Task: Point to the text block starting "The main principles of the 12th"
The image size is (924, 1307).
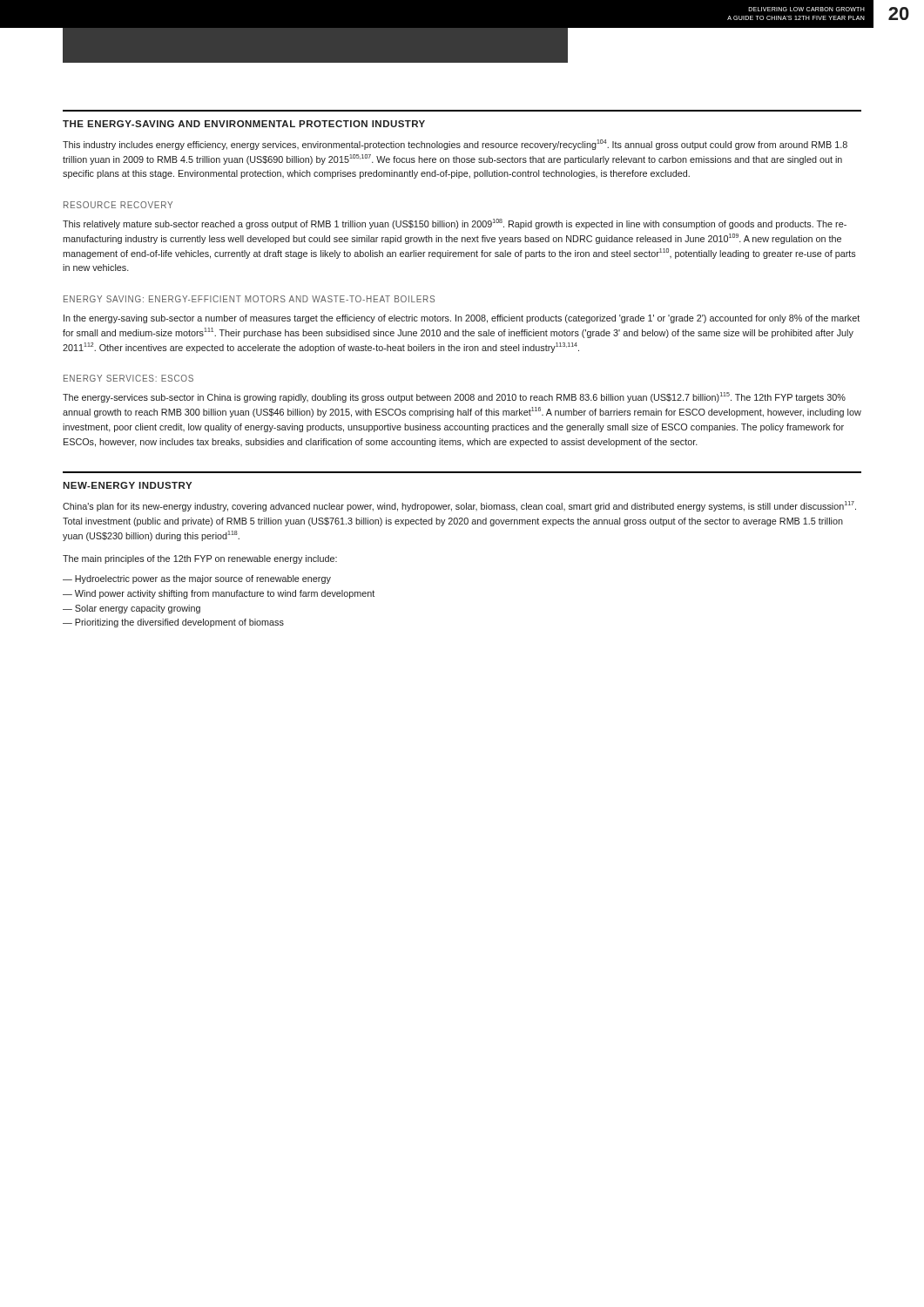Action: coord(200,559)
